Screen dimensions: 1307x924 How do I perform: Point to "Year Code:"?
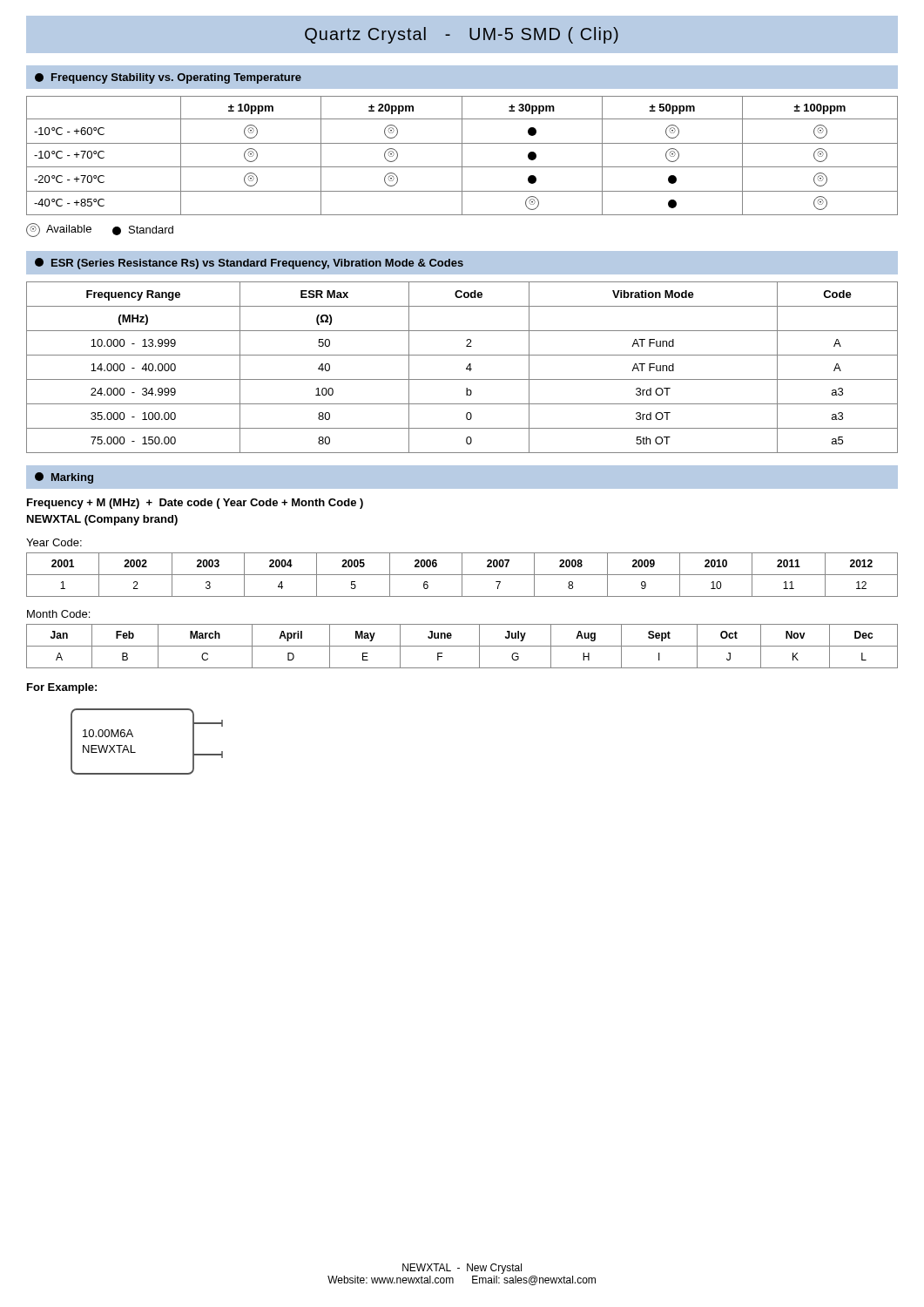click(54, 542)
